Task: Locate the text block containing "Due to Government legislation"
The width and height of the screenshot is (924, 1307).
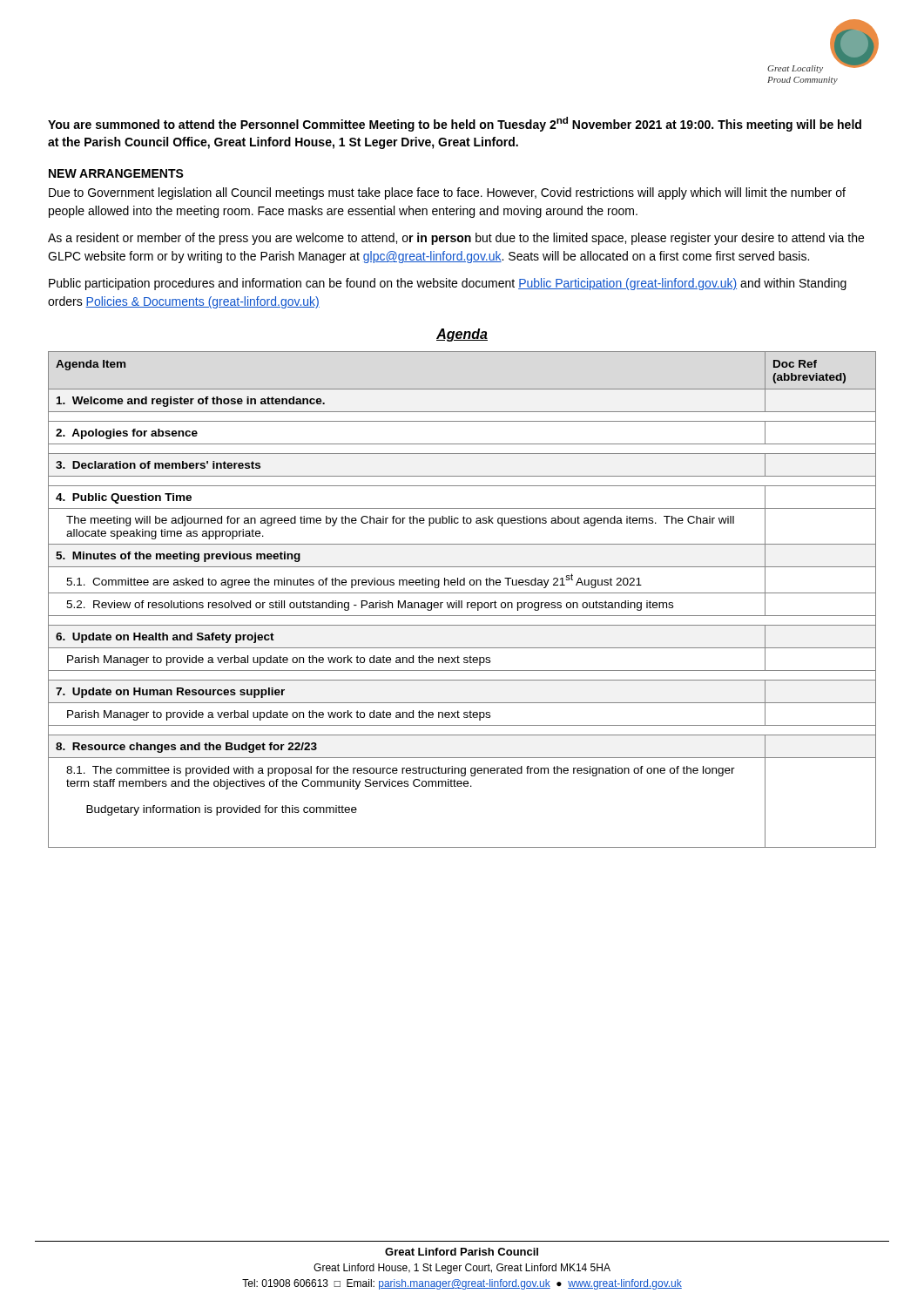Action: click(x=447, y=202)
